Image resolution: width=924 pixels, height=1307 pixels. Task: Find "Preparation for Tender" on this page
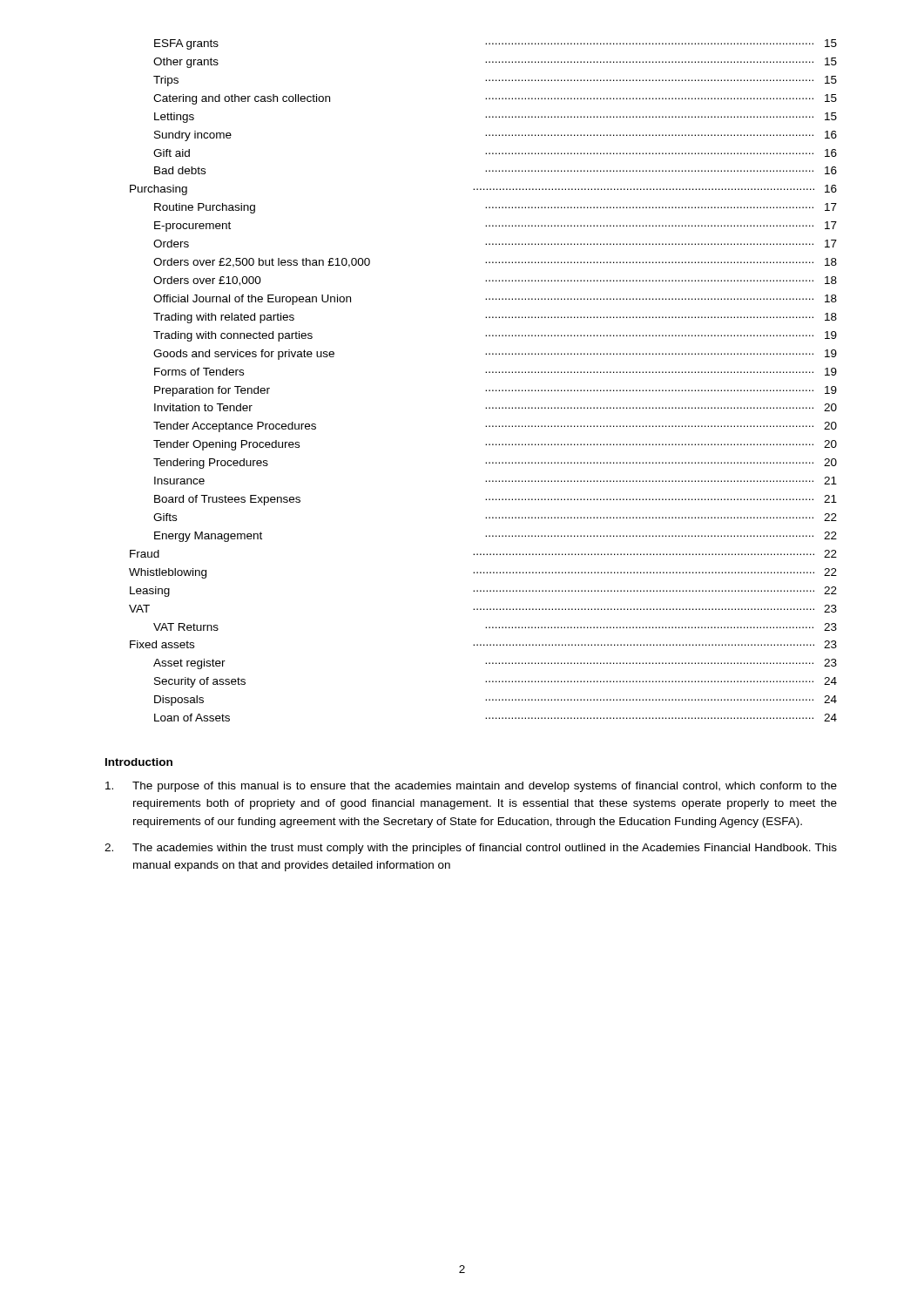pos(495,390)
